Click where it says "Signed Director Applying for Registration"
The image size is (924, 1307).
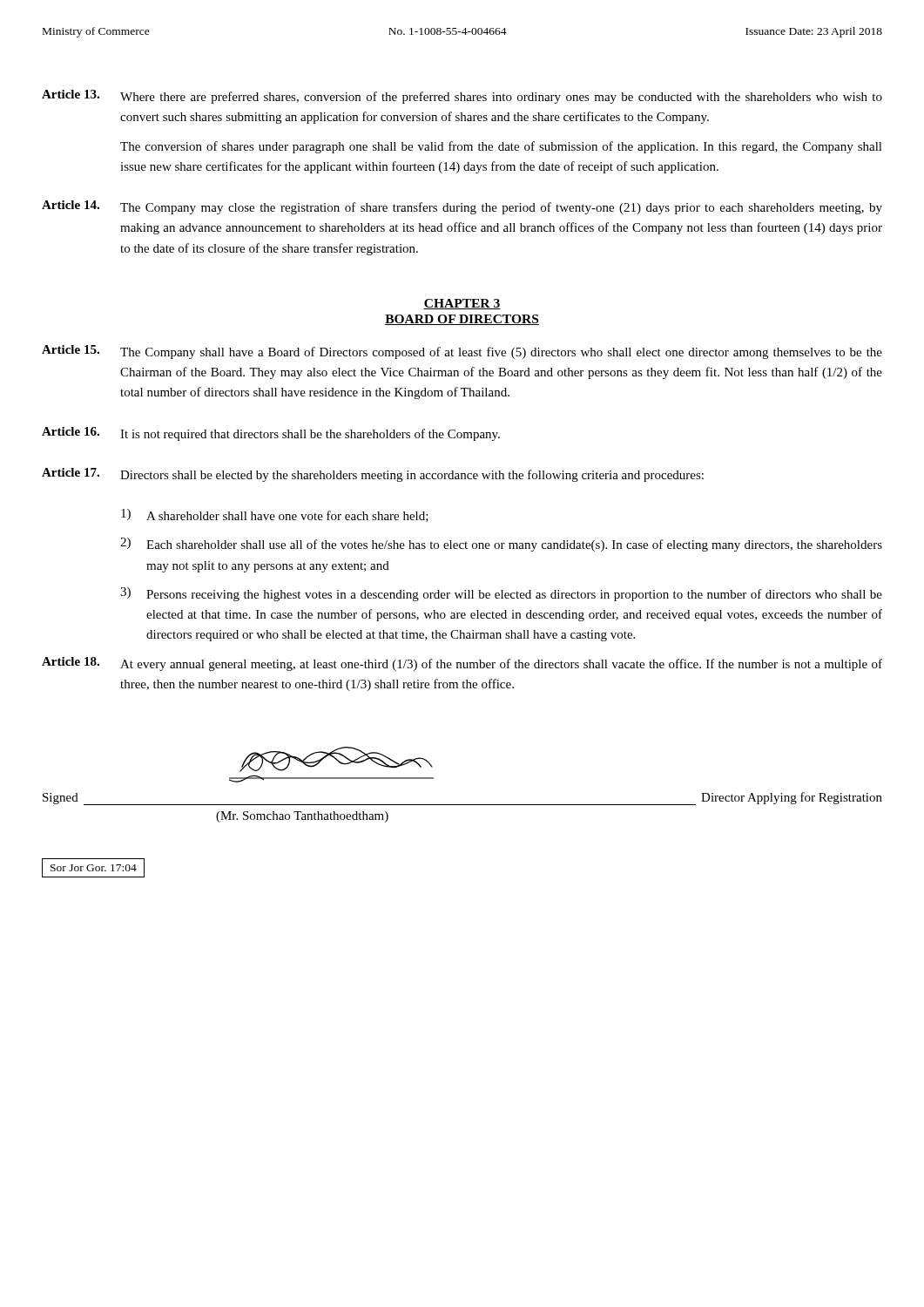[x=462, y=798]
